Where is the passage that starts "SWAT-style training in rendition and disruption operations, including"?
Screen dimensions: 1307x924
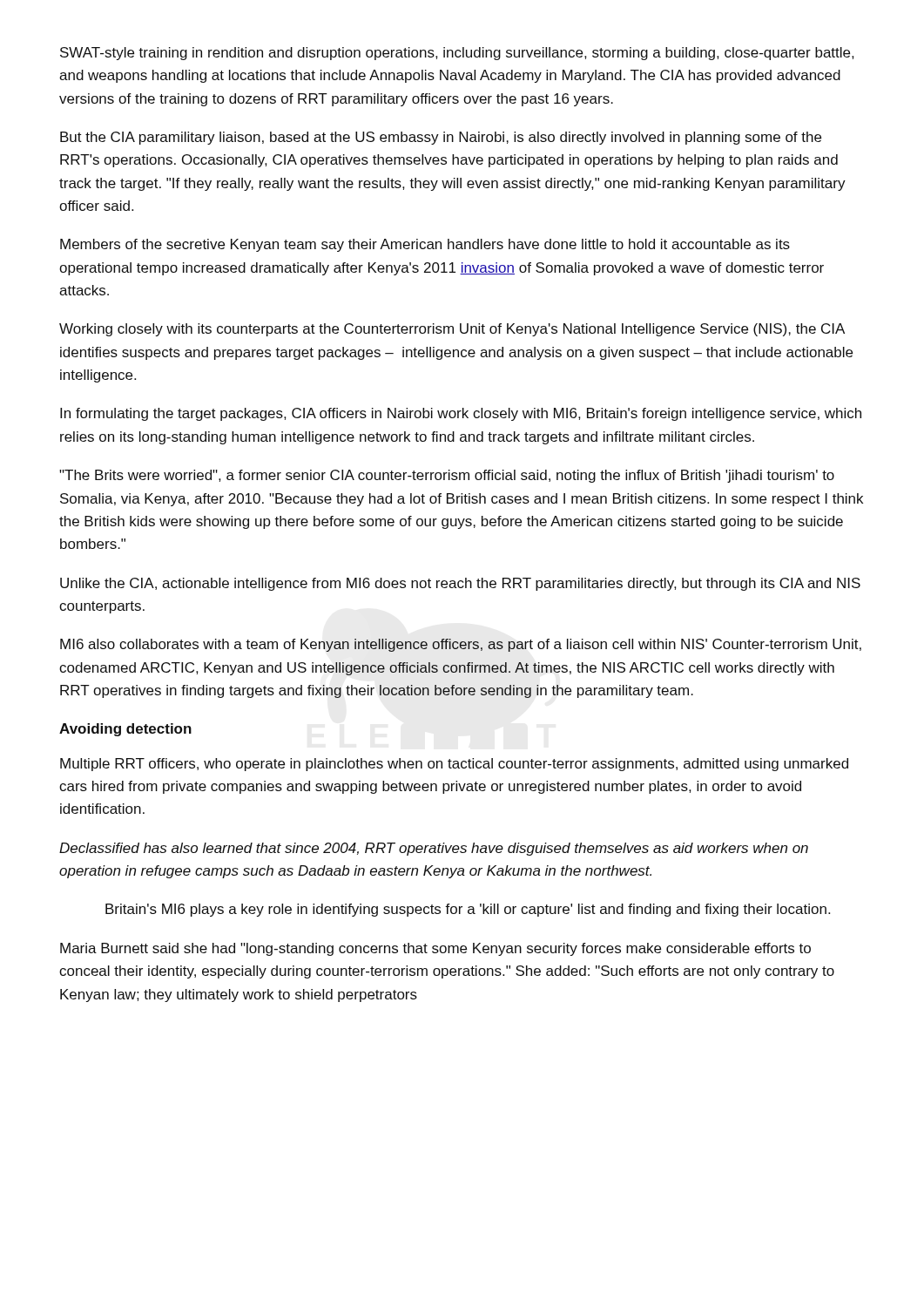pos(457,76)
